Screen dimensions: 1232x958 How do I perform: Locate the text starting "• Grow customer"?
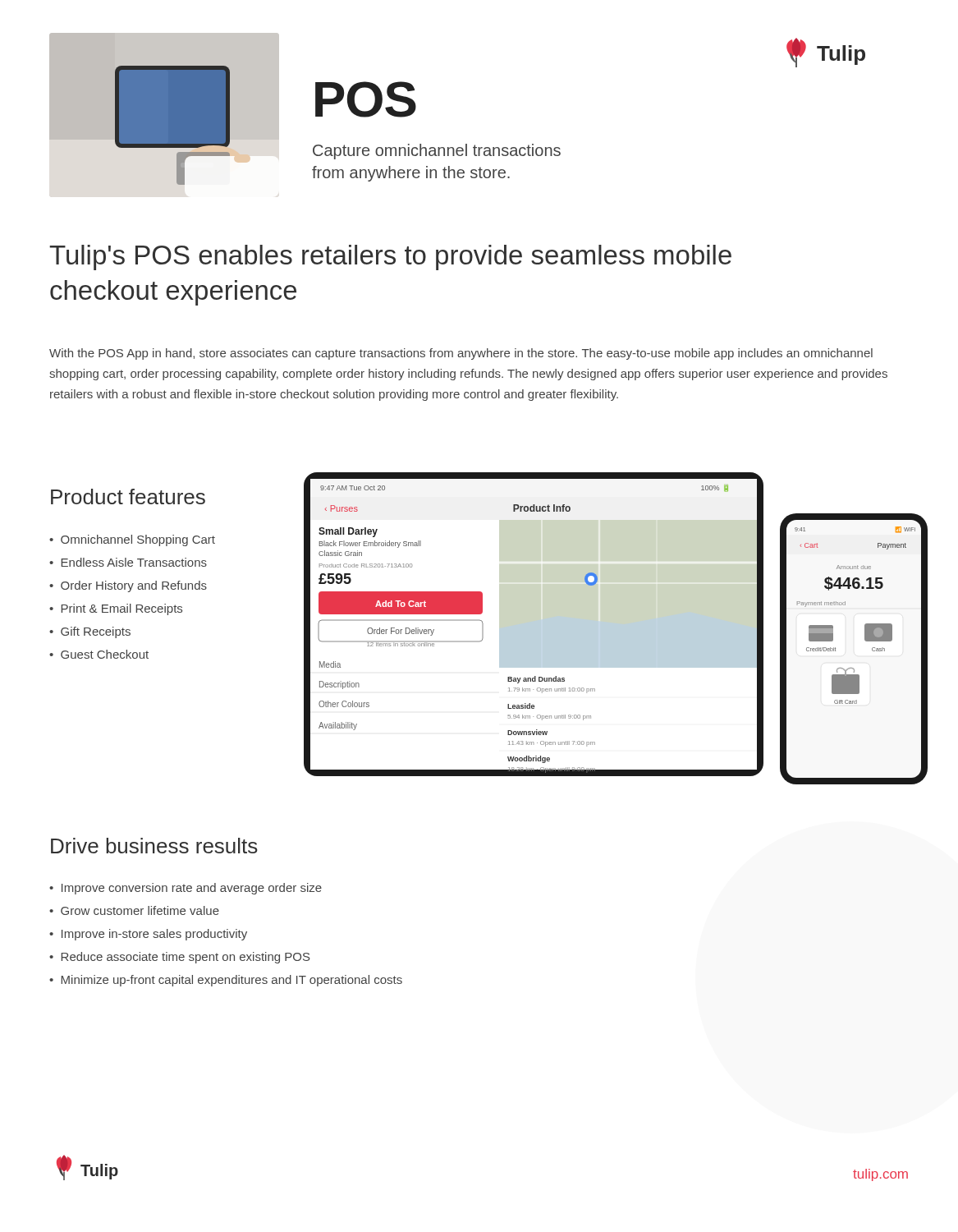pos(134,910)
